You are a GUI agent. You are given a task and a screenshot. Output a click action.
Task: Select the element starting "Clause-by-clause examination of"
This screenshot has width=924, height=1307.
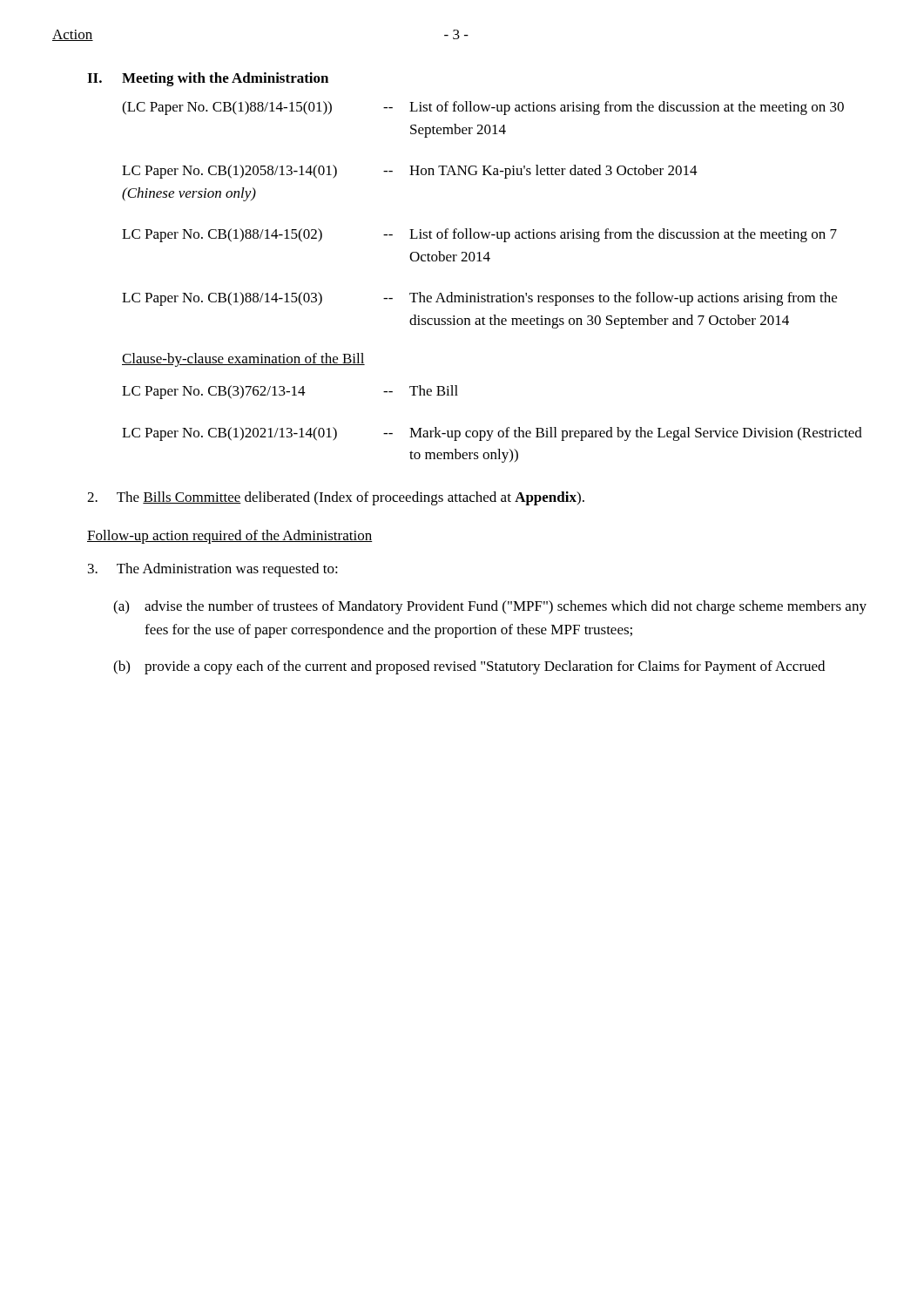tap(243, 359)
